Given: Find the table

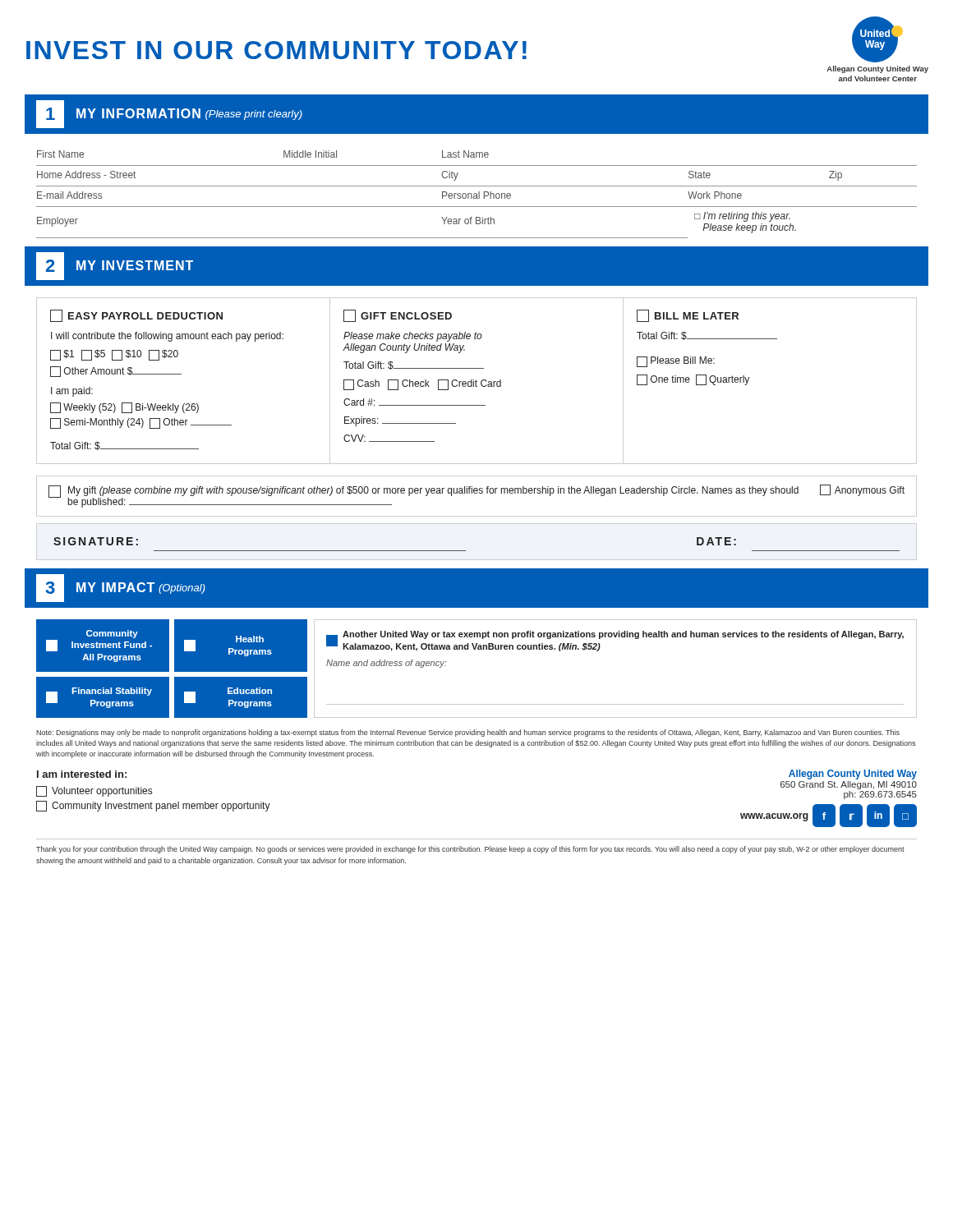Looking at the screenshot, I should click(476, 196).
